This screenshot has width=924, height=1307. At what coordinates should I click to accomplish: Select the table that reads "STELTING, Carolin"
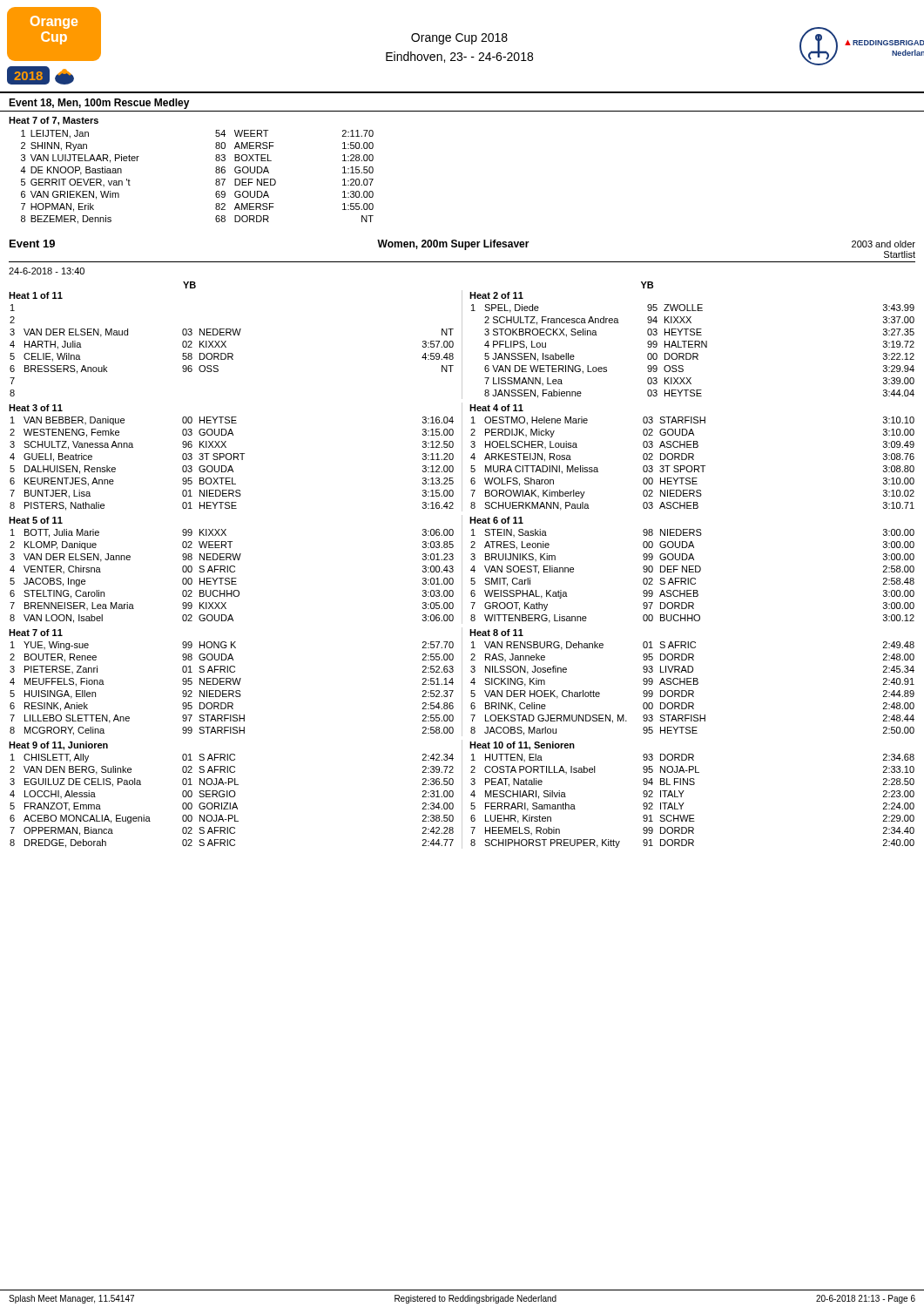click(232, 569)
